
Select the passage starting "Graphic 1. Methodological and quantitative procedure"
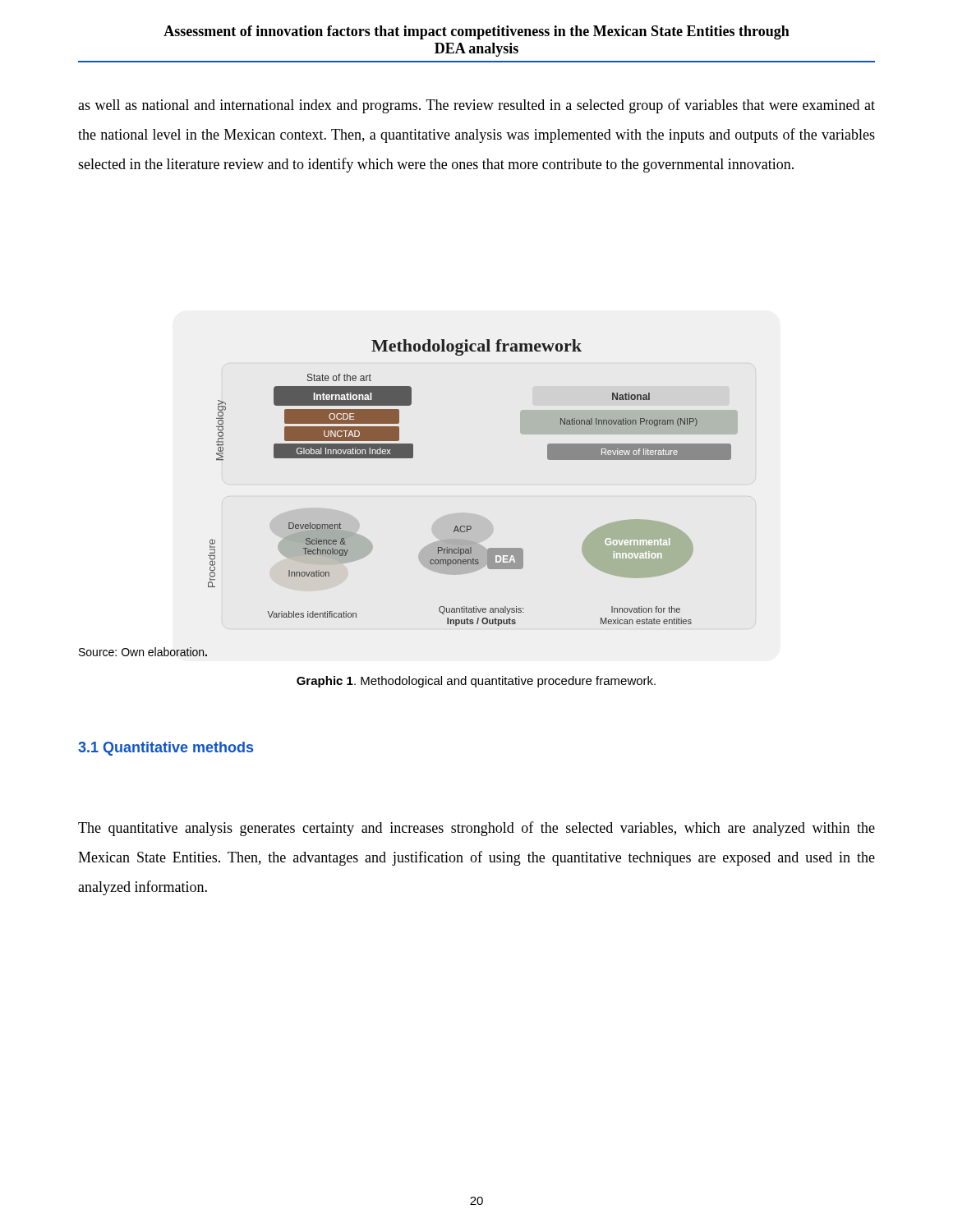(476, 680)
